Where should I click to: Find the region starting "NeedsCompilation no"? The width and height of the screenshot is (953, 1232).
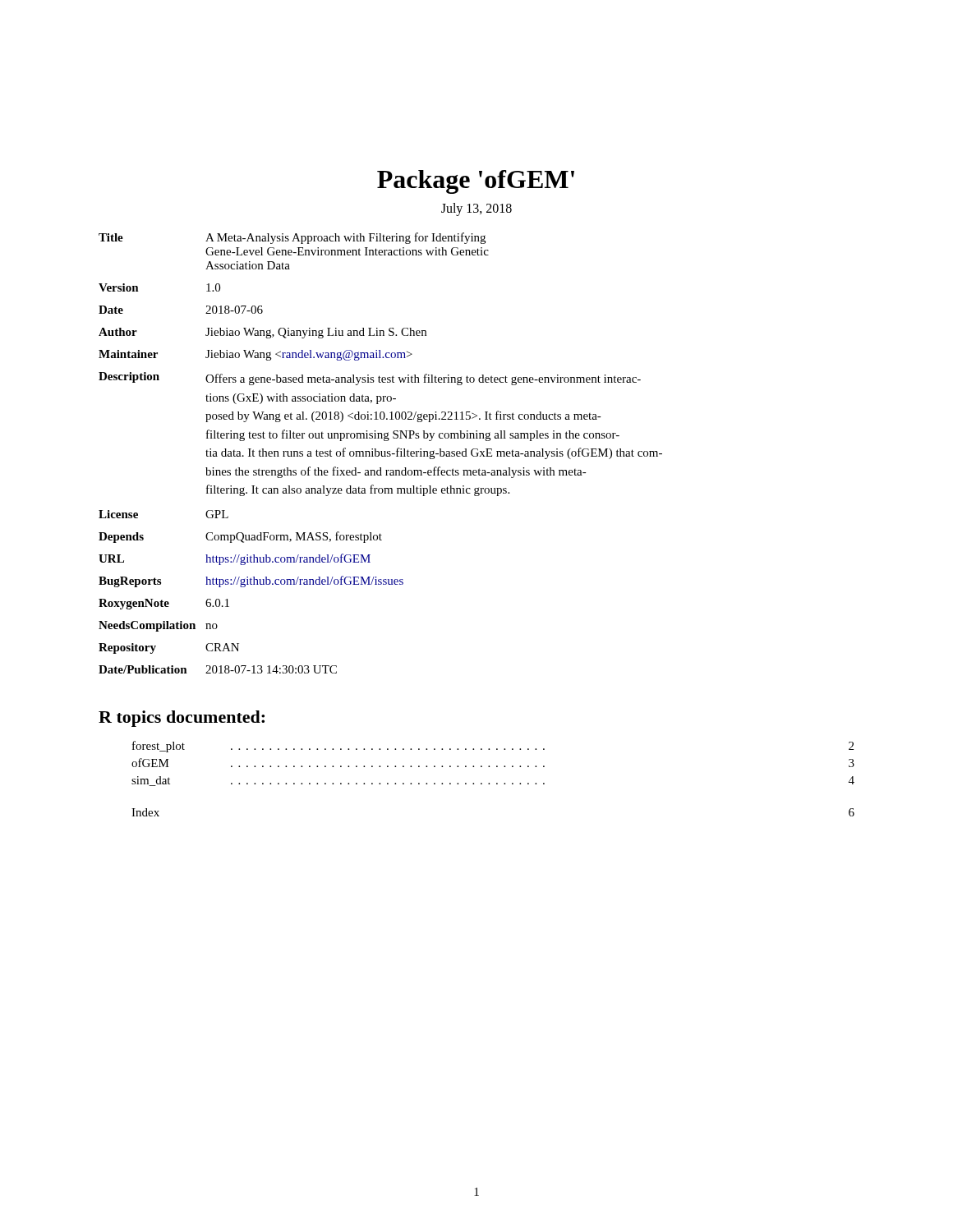click(158, 626)
